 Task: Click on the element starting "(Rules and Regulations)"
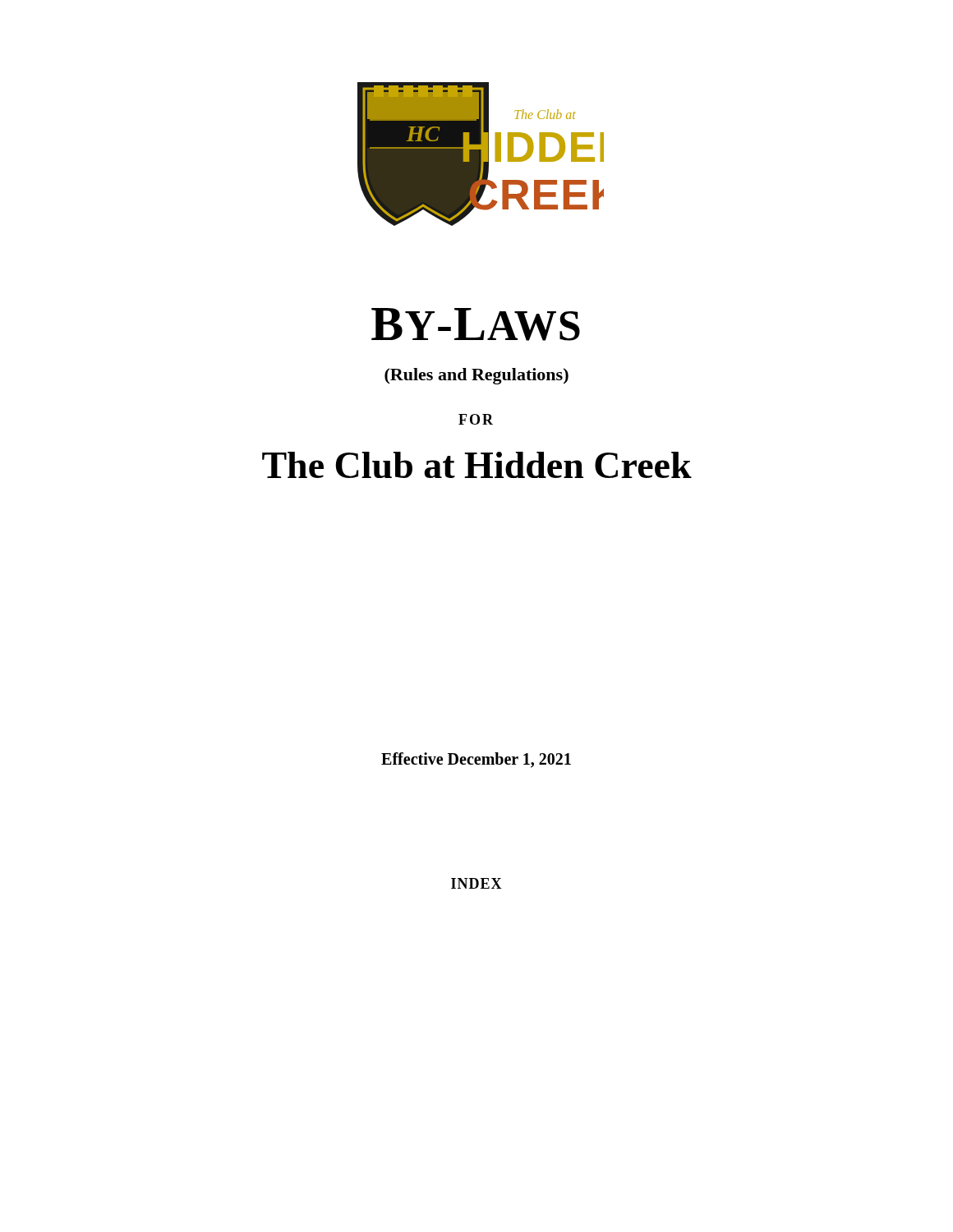tap(476, 374)
